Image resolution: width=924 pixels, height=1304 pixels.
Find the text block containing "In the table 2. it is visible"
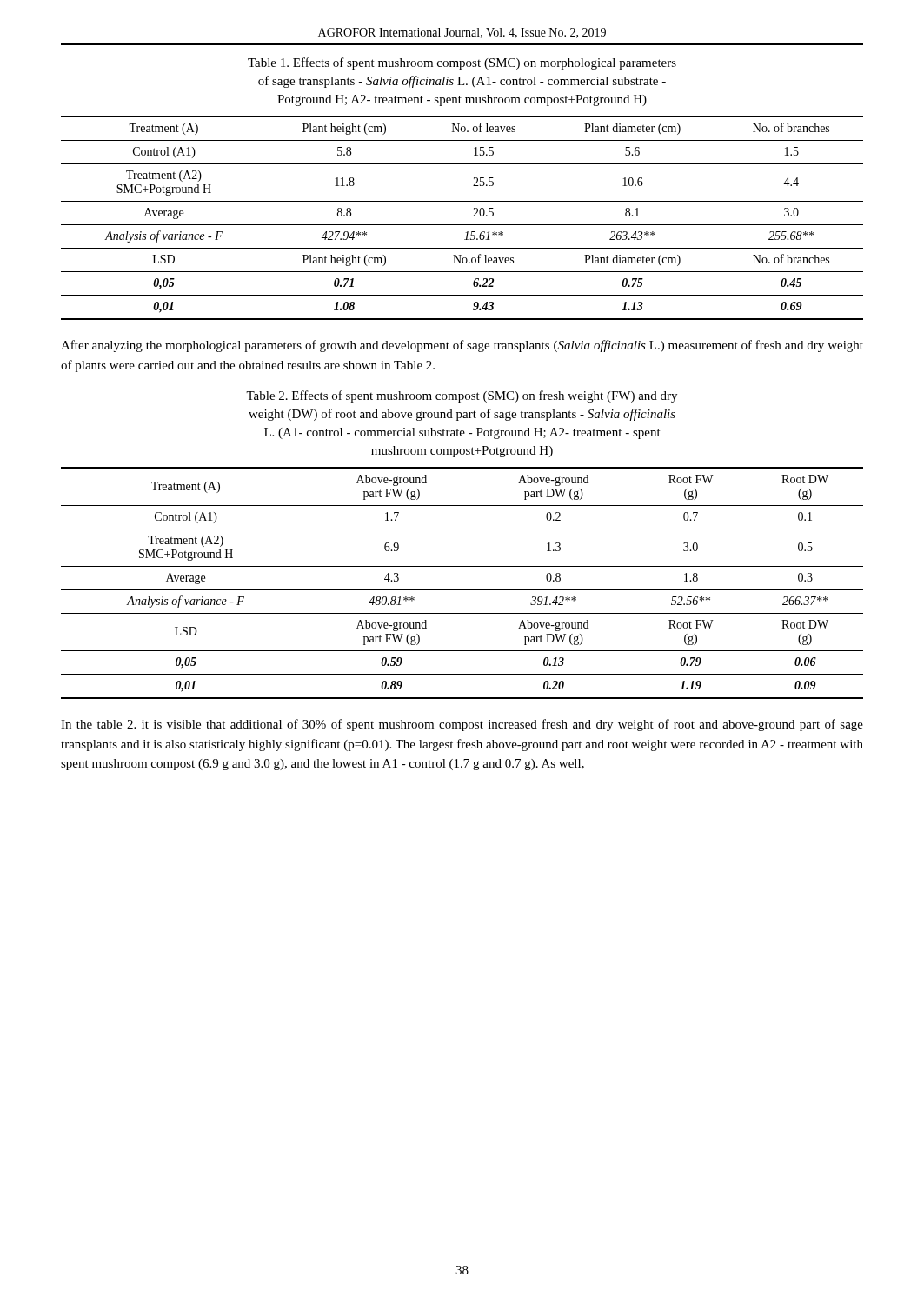pos(462,744)
